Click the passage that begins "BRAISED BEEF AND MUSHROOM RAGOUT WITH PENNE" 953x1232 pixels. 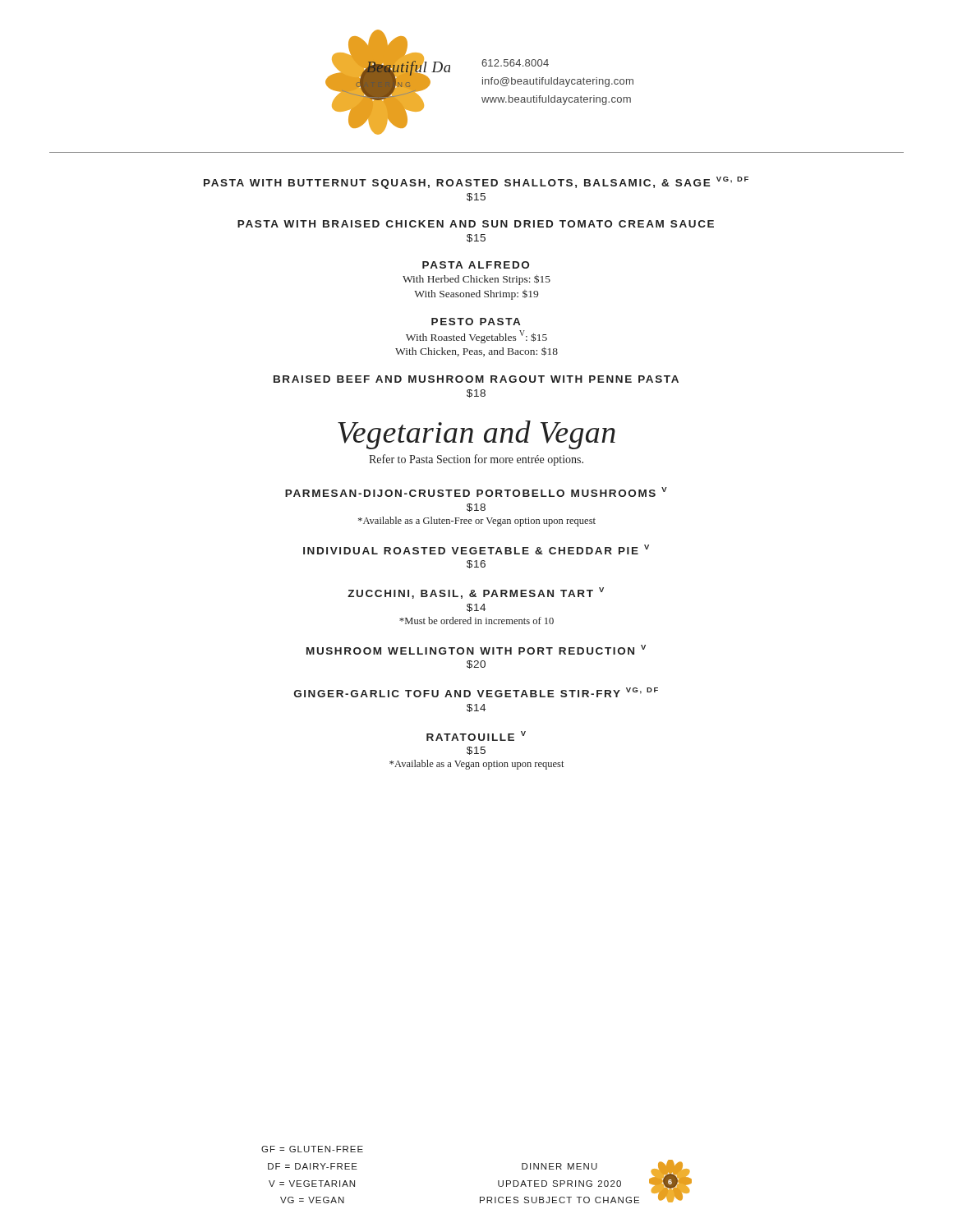tap(476, 386)
